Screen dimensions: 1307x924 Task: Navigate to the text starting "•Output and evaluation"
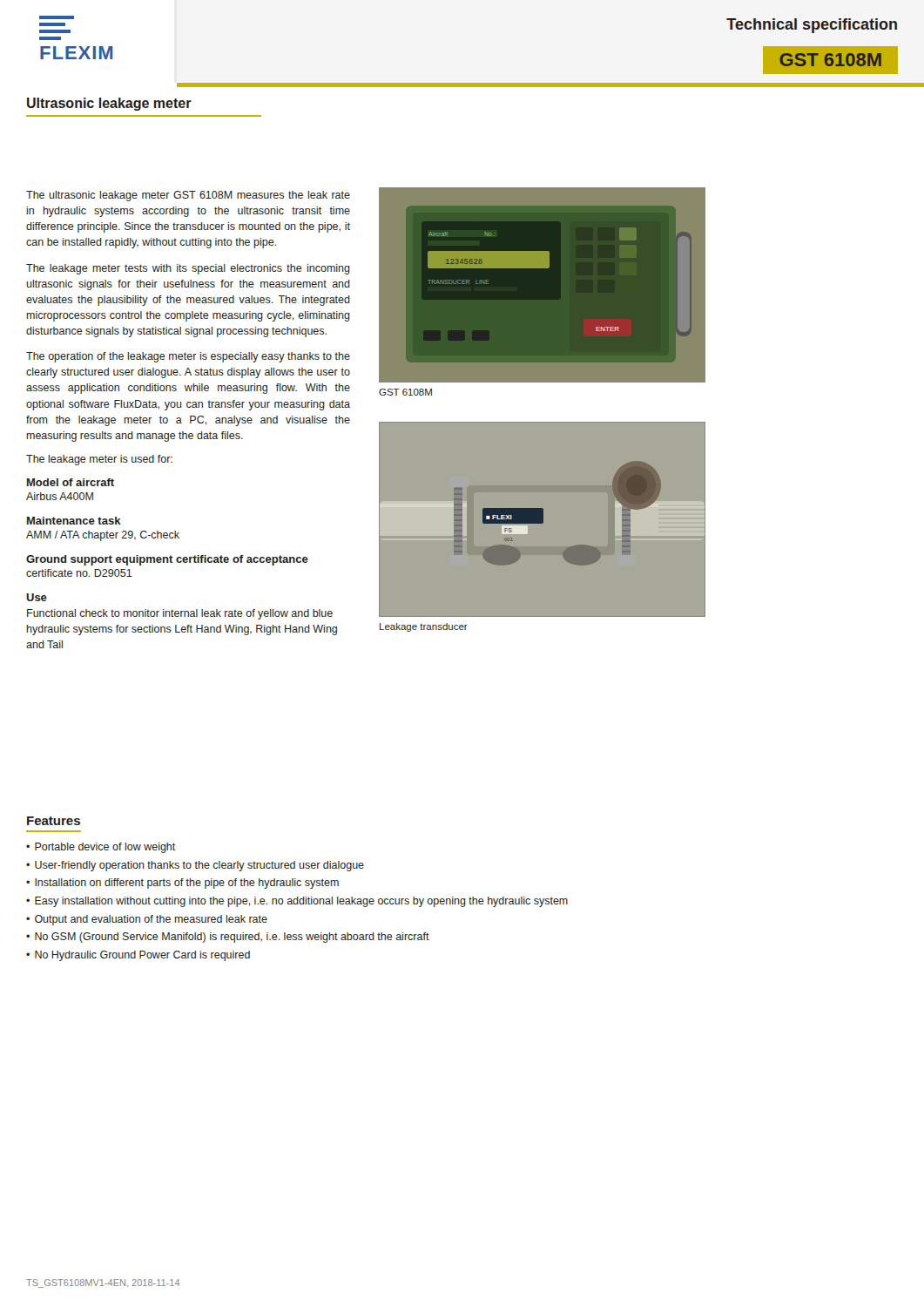click(x=147, y=919)
